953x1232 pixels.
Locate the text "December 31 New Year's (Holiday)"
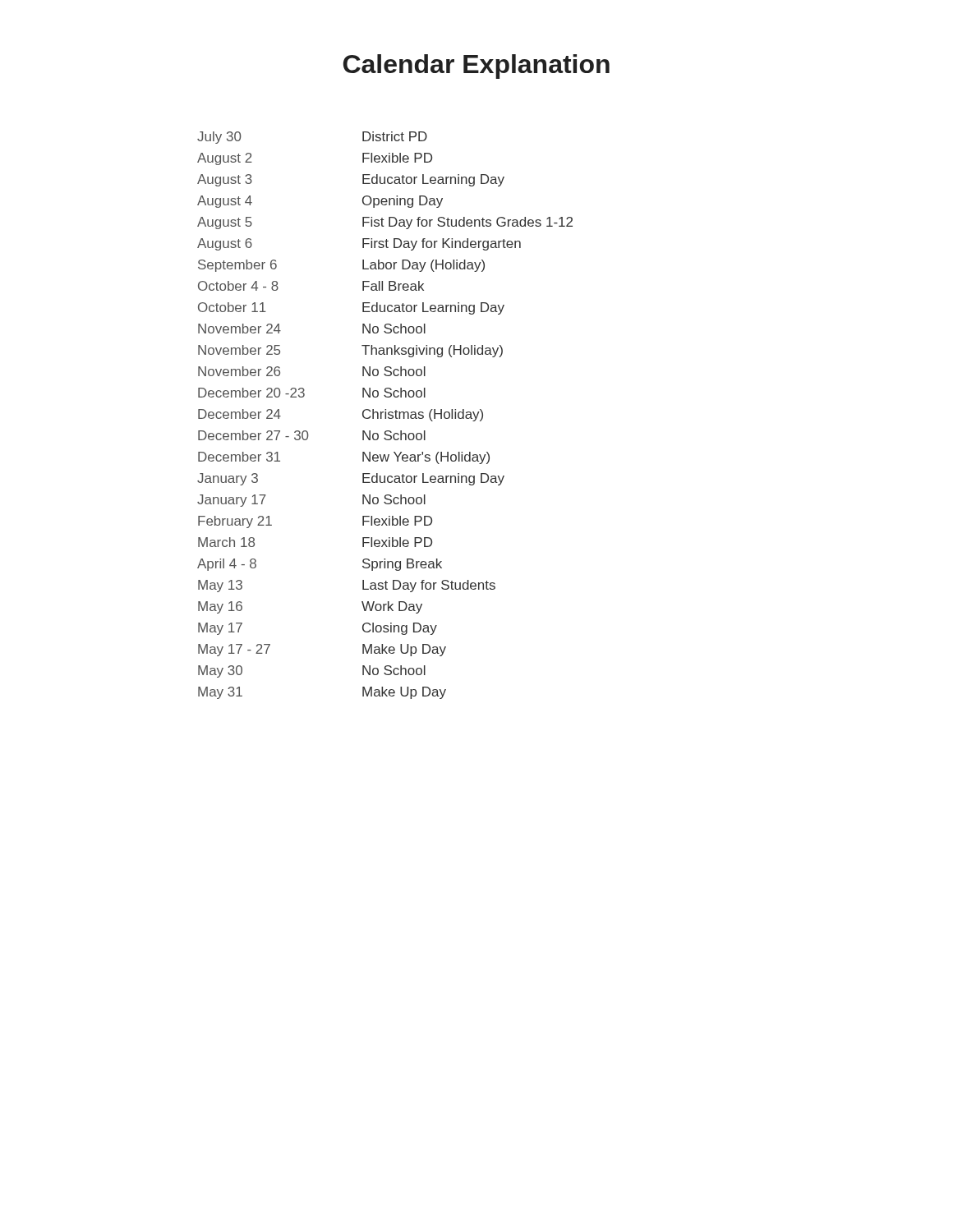[x=235, y=458]
